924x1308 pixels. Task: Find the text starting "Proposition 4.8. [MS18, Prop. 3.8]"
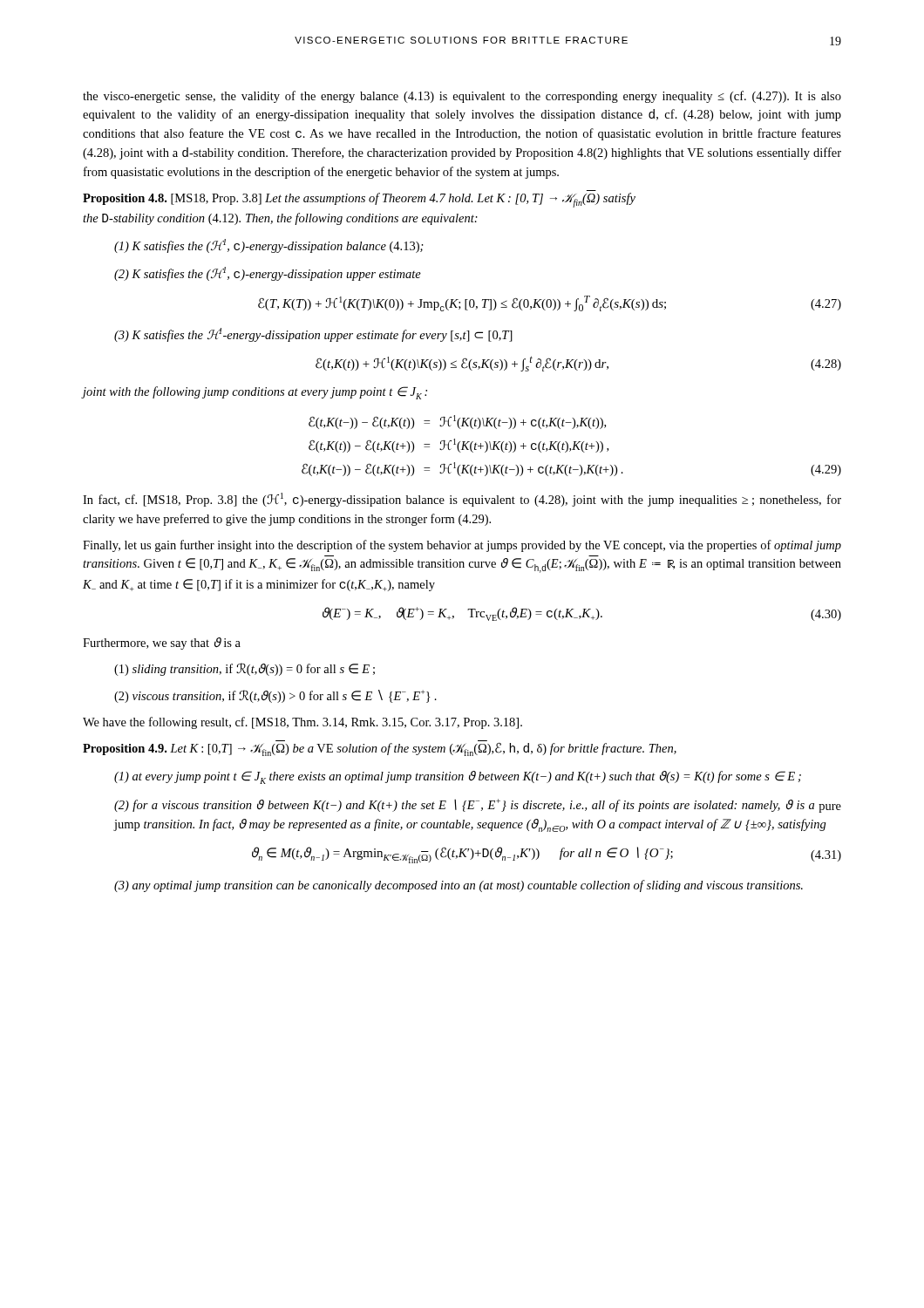click(462, 209)
